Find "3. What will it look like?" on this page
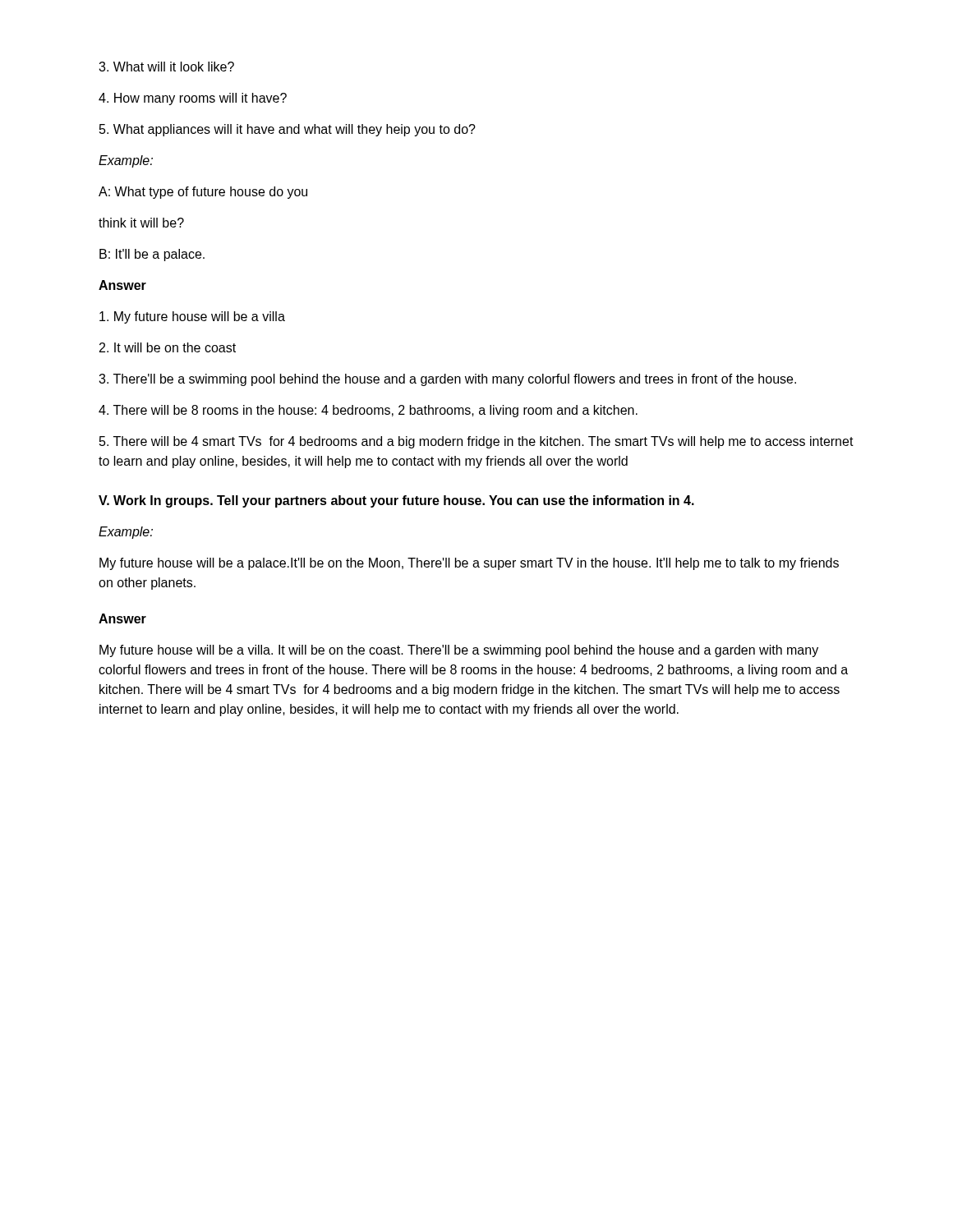 (166, 67)
